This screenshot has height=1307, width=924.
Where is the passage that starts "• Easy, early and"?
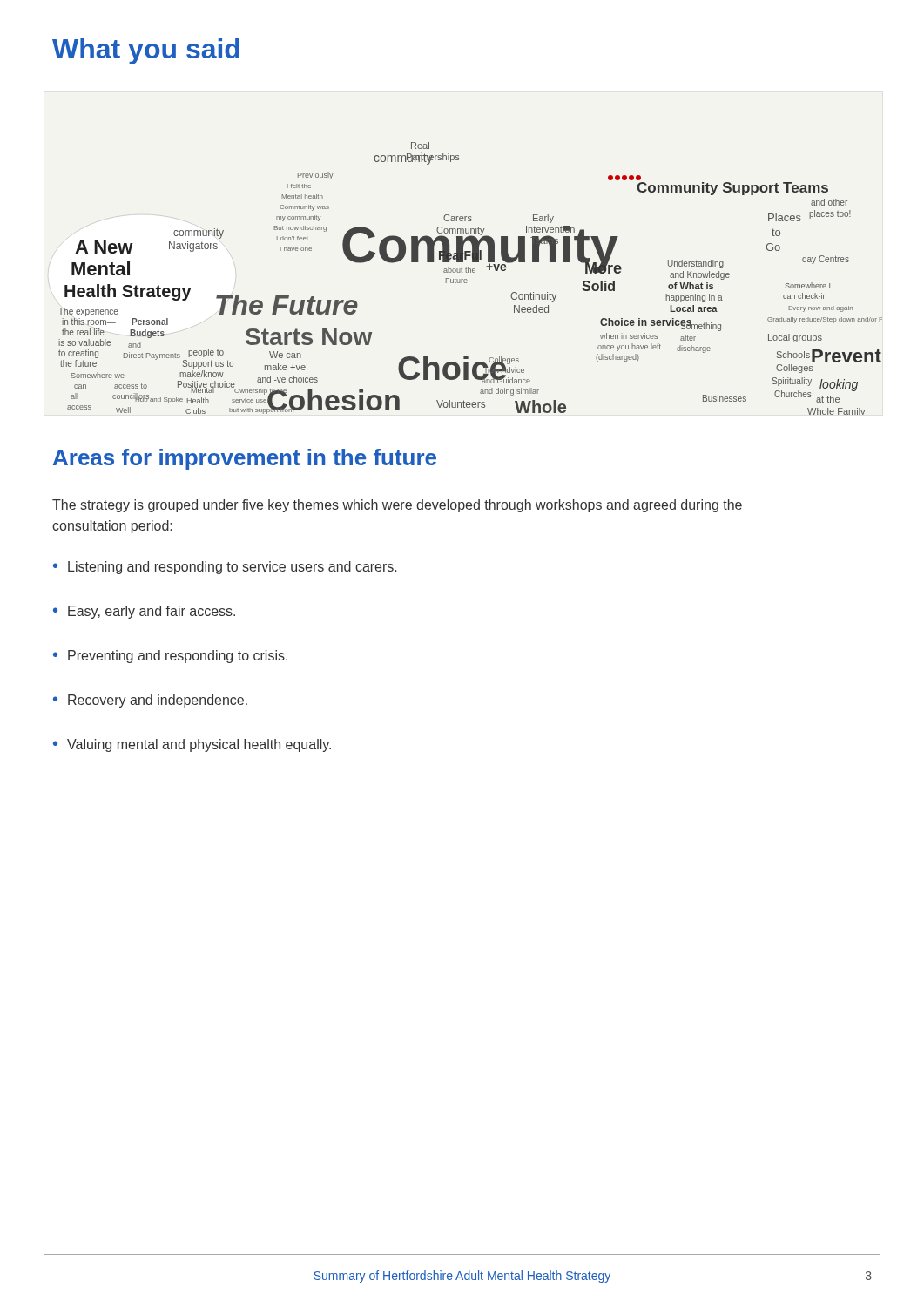pyautogui.click(x=144, y=610)
